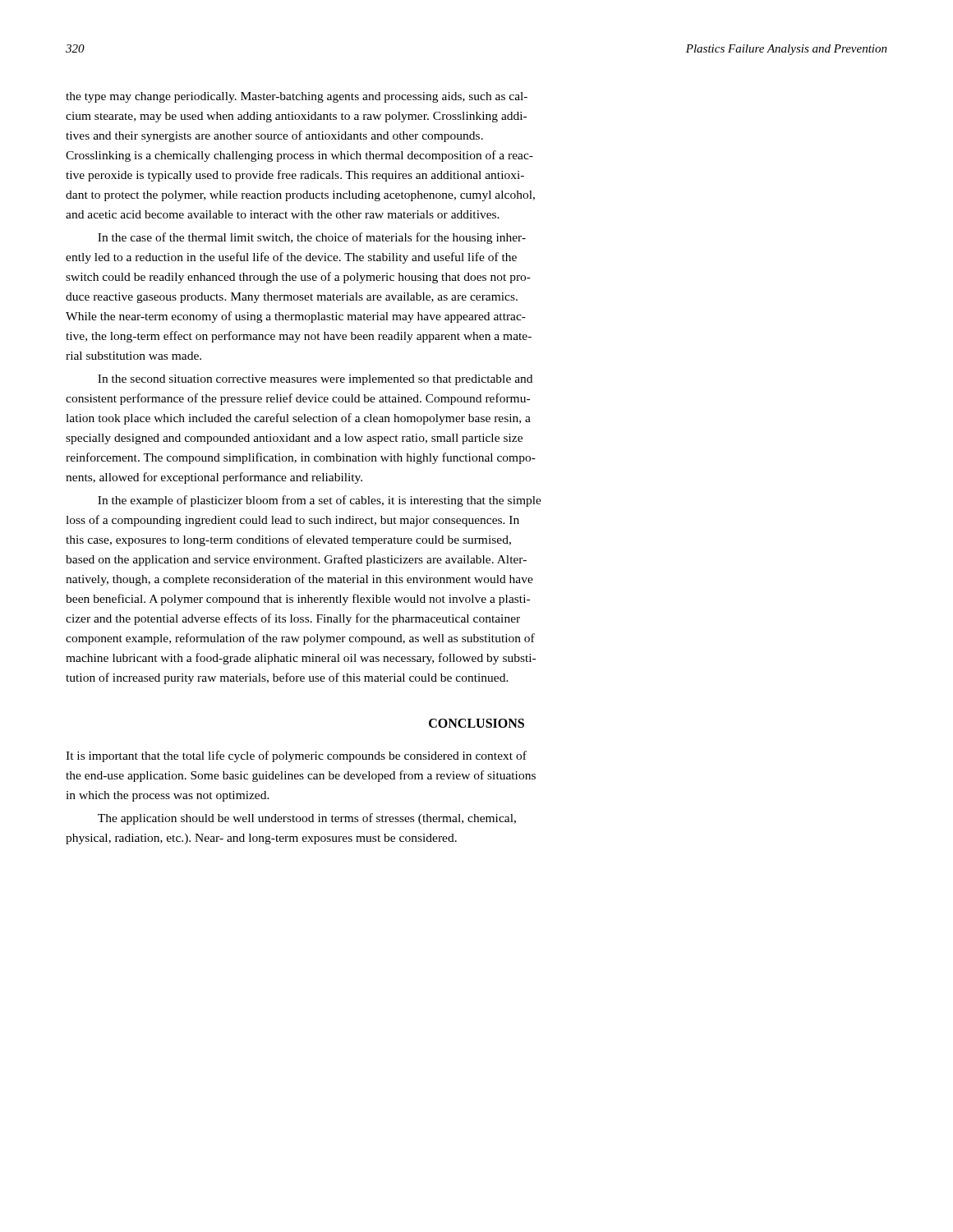
Task: Find the region starting "the type may change periodically. Master-batching agents and"
Action: 476,155
